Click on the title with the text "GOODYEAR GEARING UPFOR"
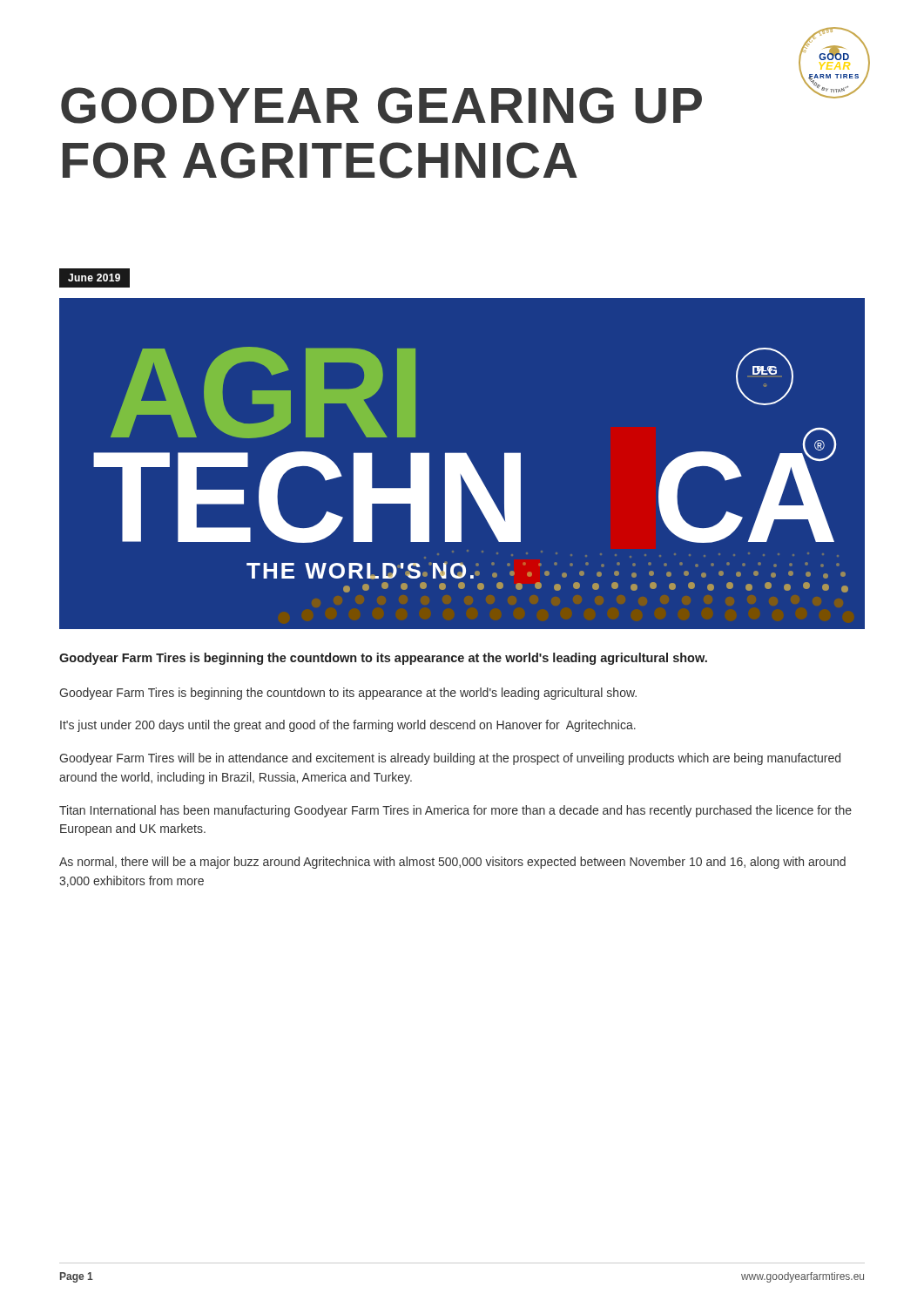Screen dimensions: 1307x924 [462, 133]
